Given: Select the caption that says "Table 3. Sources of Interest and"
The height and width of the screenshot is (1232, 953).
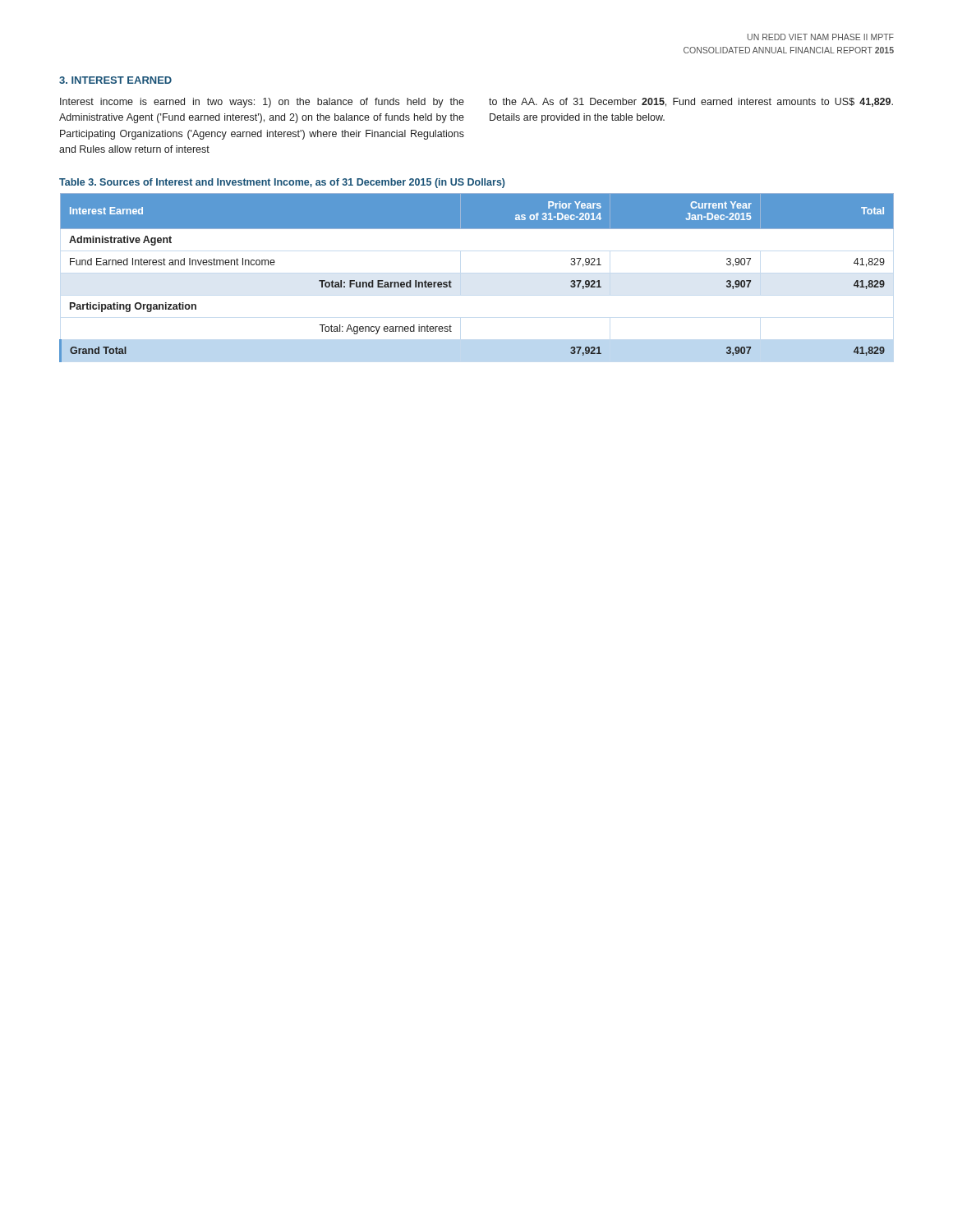Looking at the screenshot, I should [282, 182].
